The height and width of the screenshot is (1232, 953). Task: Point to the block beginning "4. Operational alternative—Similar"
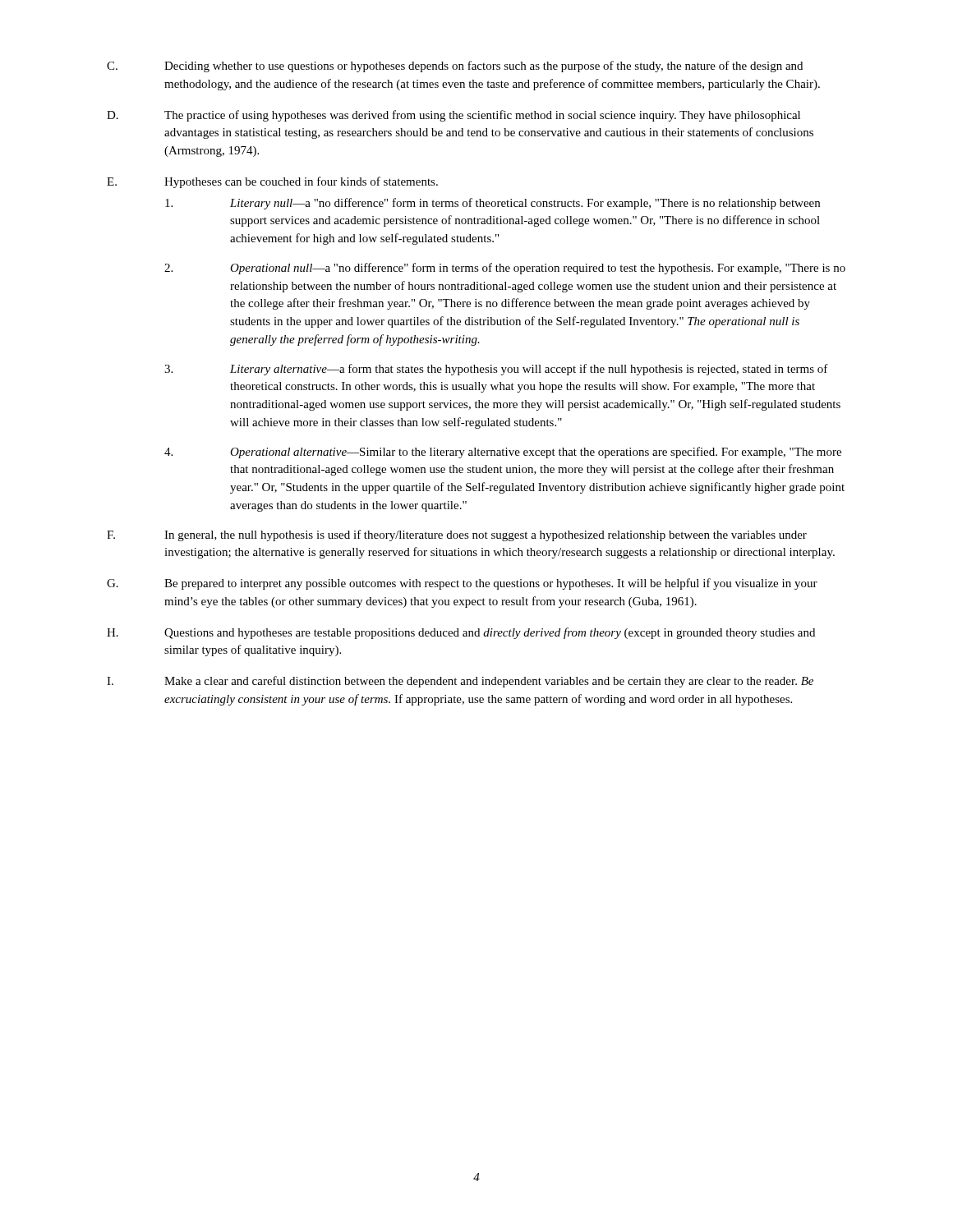click(x=505, y=479)
